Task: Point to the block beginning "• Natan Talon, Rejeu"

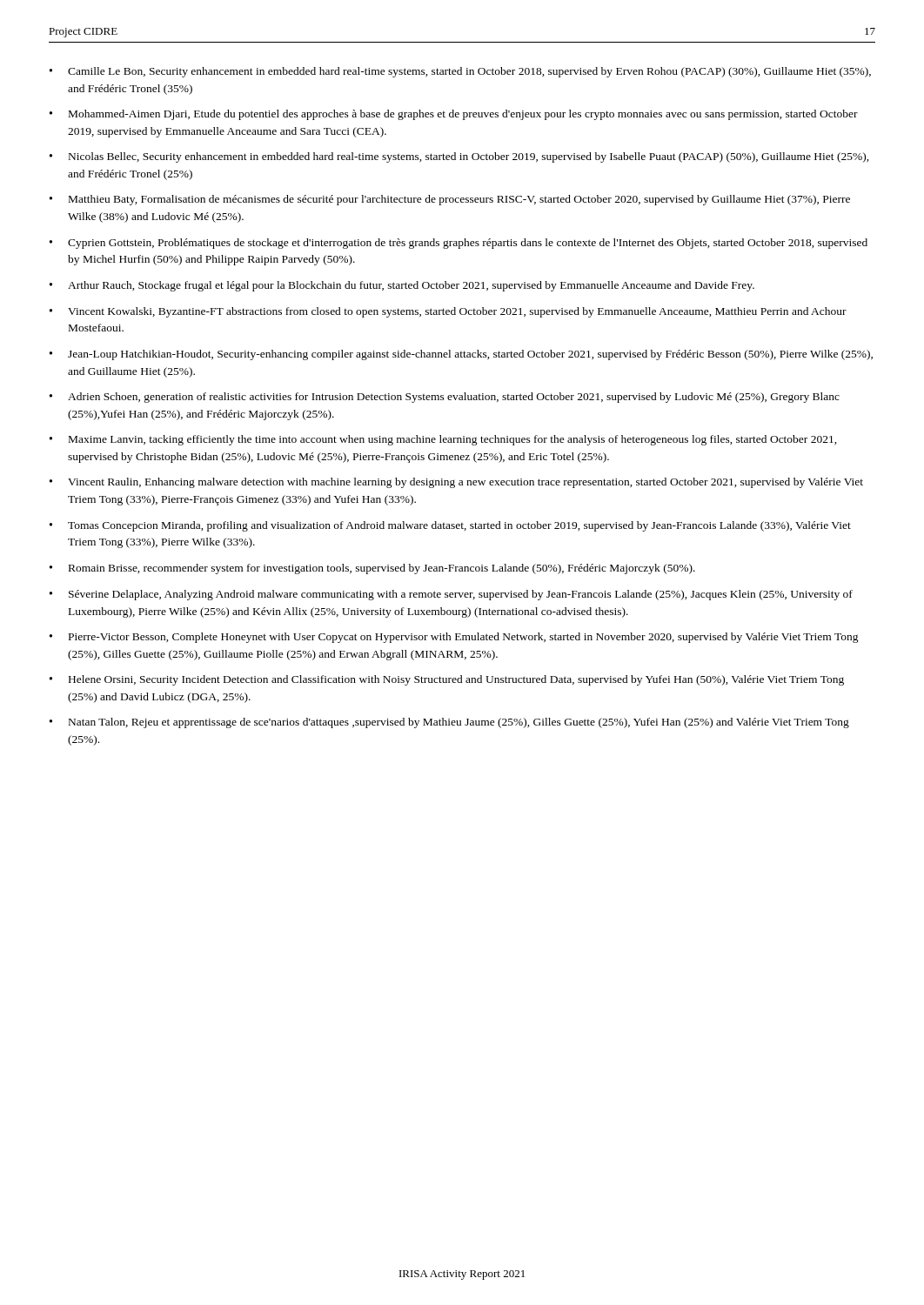Action: pyautogui.click(x=462, y=731)
